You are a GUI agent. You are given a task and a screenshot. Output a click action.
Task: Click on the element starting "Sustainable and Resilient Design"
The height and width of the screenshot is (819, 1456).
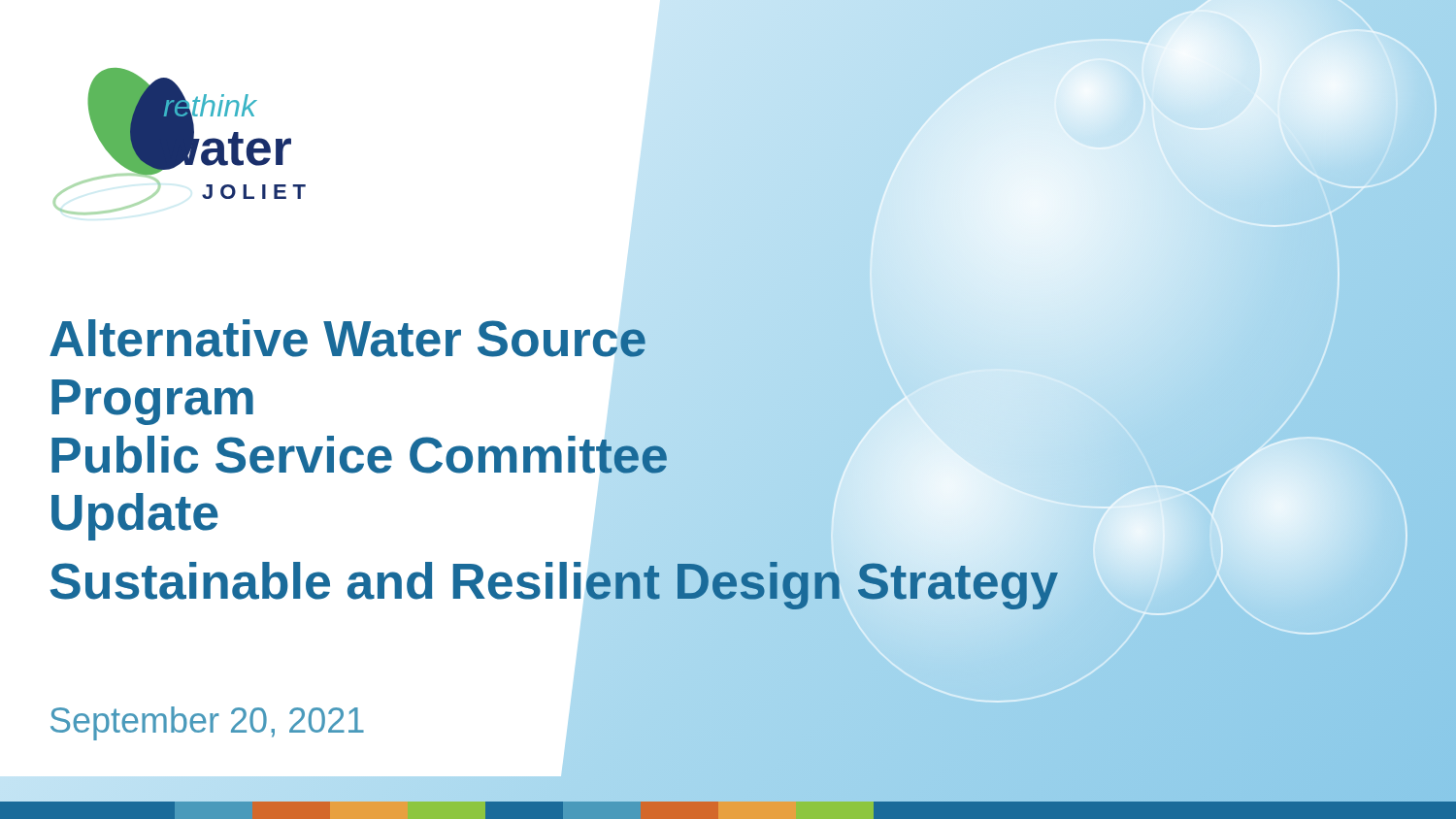582,582
